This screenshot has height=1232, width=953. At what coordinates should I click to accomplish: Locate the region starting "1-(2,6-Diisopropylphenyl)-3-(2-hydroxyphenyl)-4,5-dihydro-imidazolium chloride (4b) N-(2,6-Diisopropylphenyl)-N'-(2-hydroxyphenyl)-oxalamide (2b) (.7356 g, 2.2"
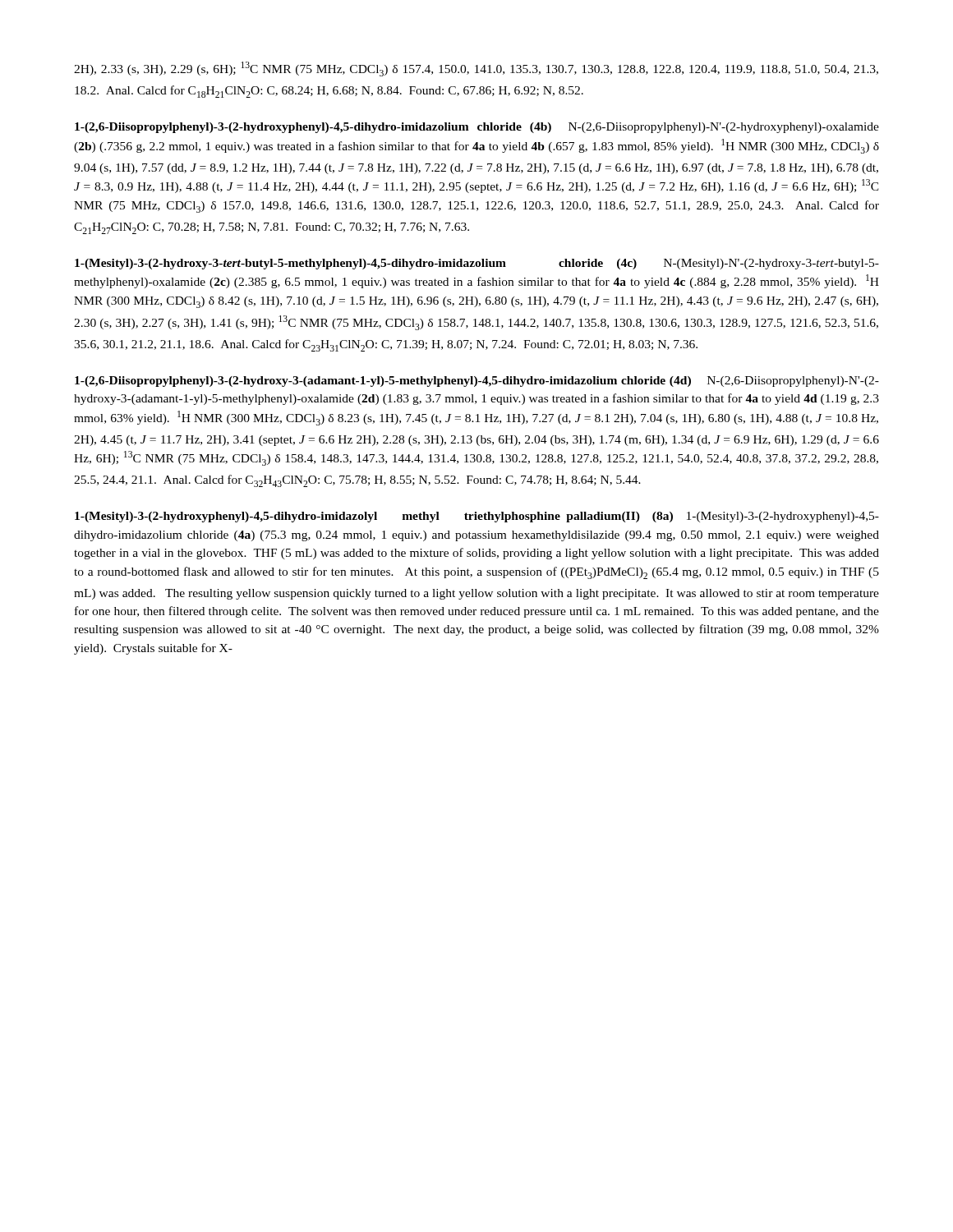(x=476, y=178)
